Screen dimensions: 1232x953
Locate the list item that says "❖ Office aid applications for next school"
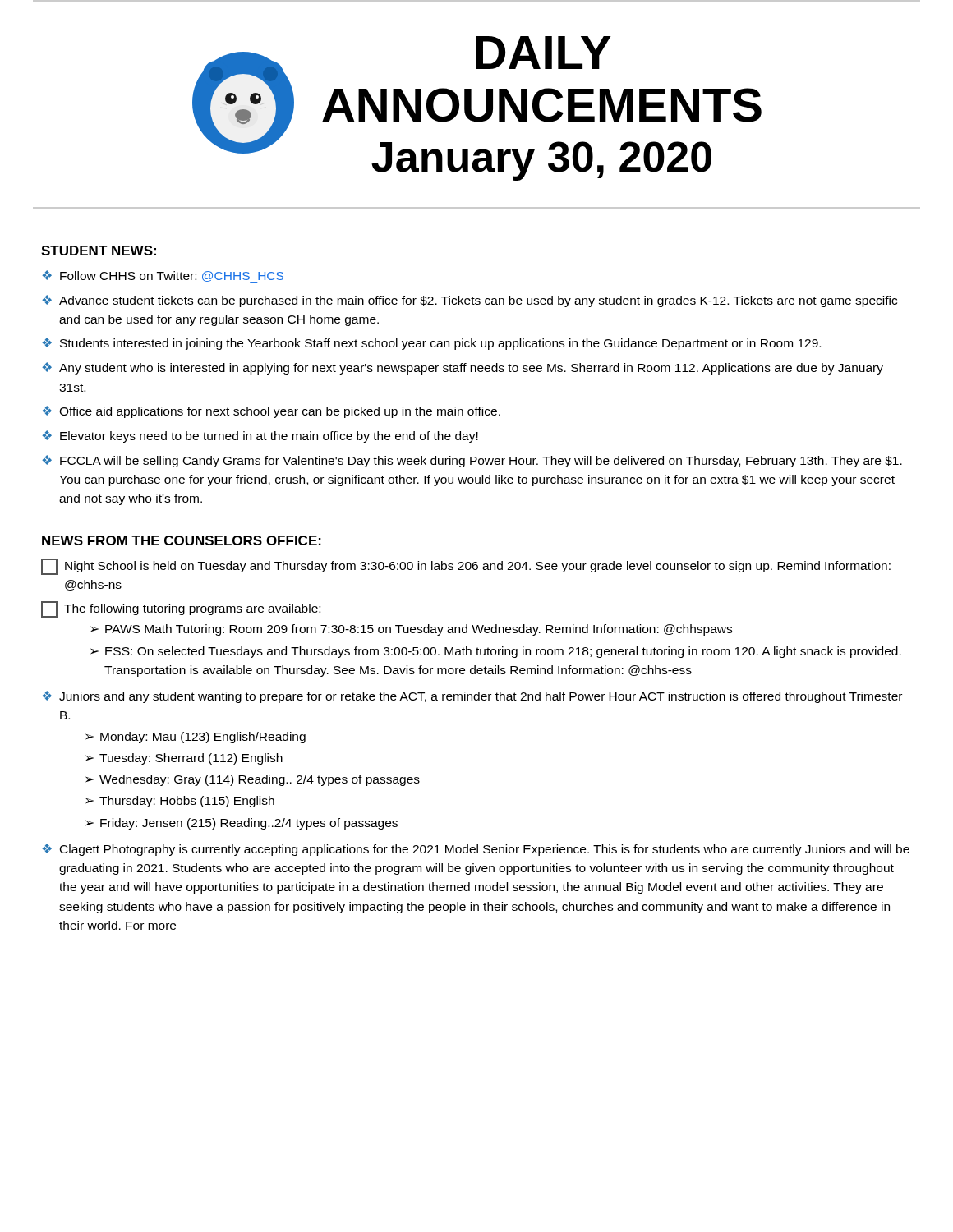coord(476,411)
